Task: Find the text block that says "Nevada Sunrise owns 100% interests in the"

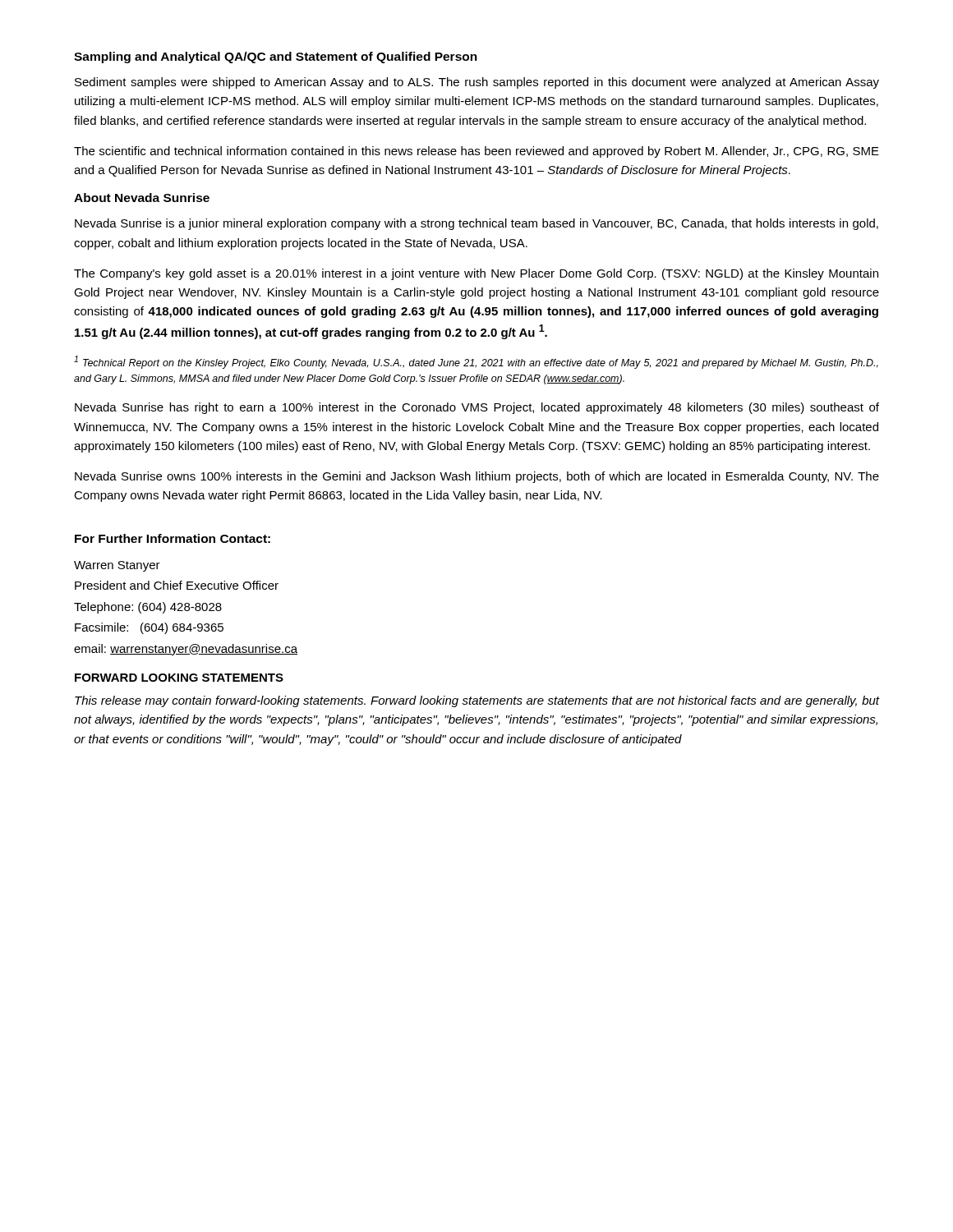Action: (x=476, y=486)
